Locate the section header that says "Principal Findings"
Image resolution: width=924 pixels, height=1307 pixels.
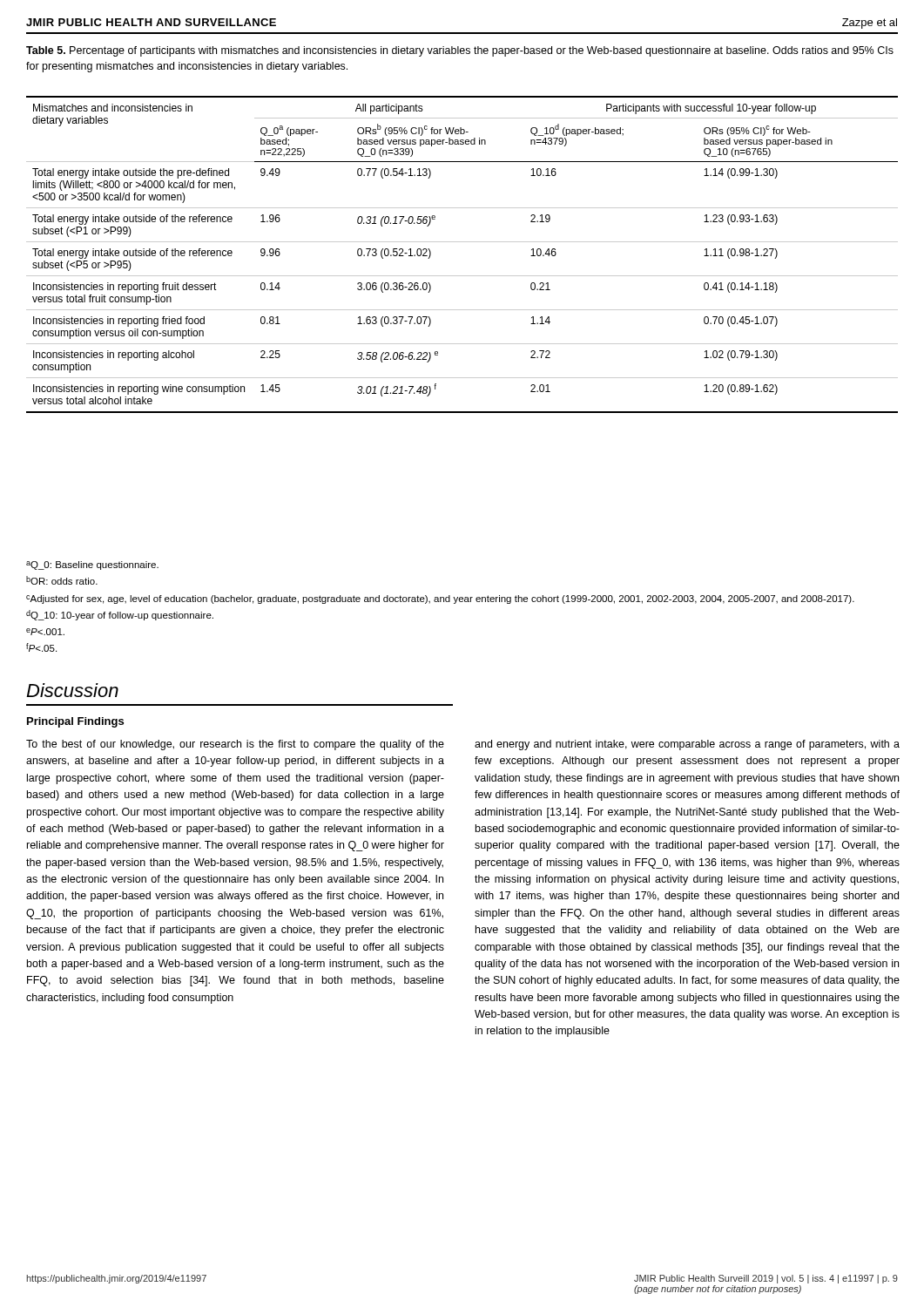[x=75, y=721]
